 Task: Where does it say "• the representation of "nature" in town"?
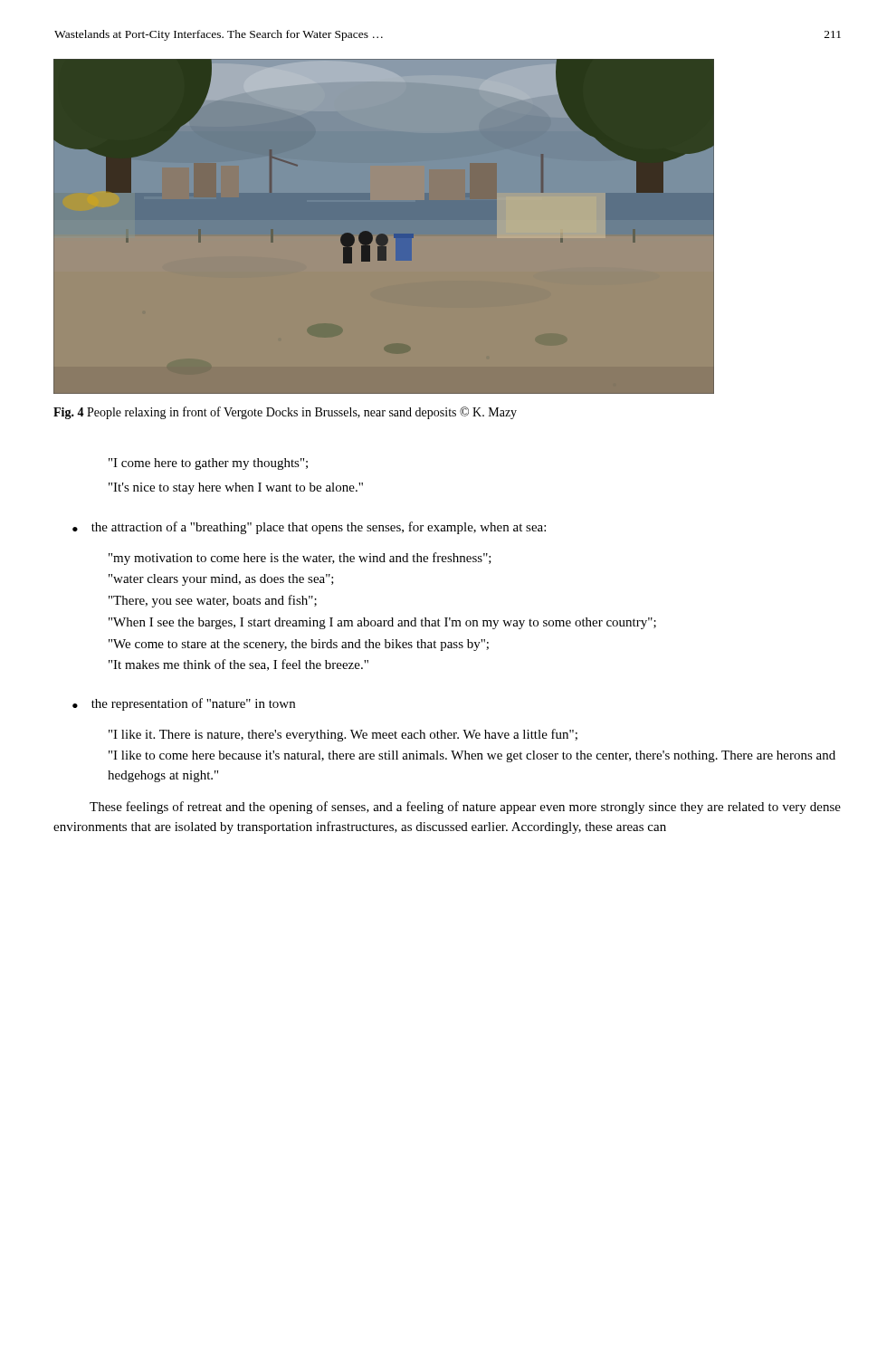click(184, 706)
